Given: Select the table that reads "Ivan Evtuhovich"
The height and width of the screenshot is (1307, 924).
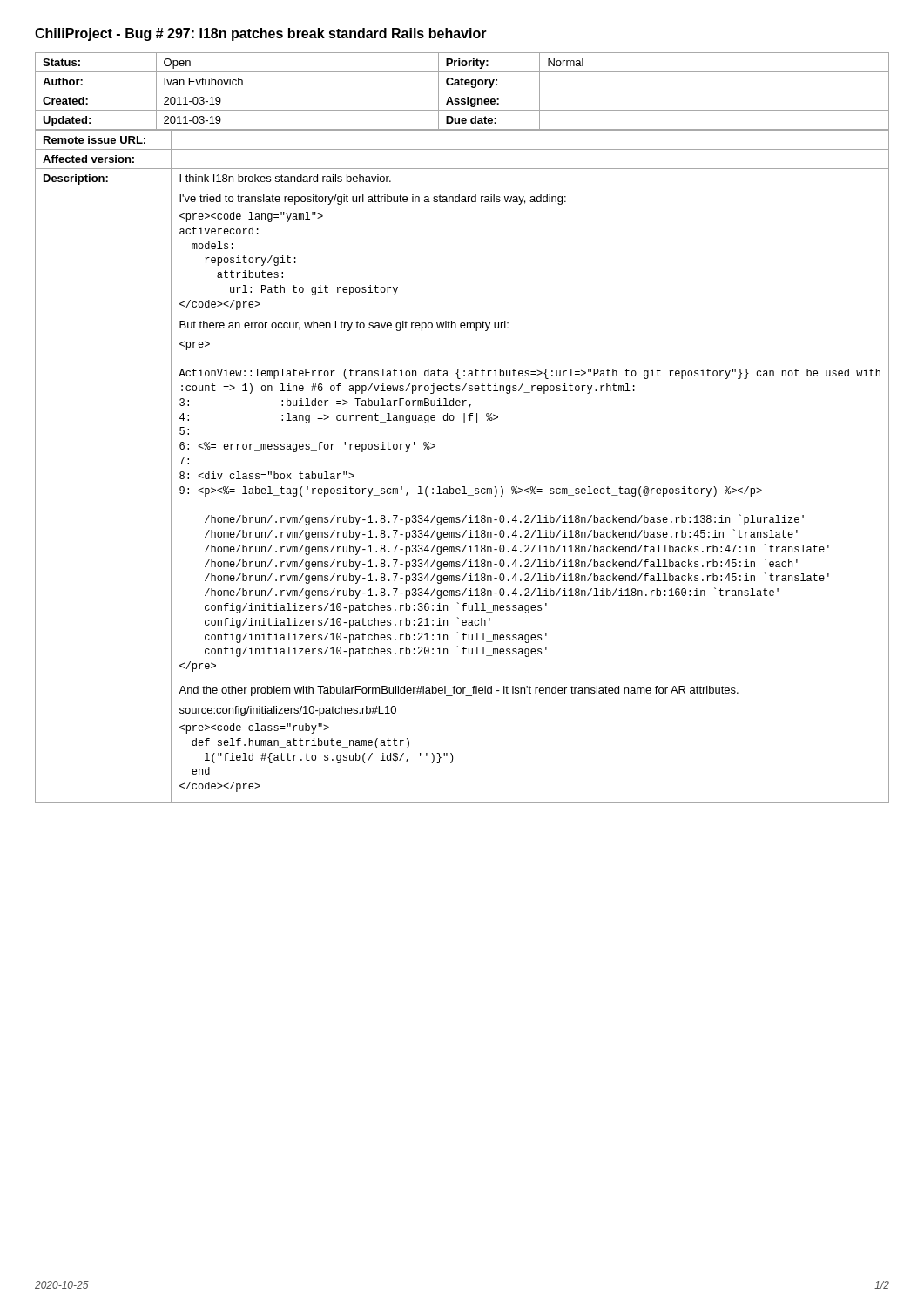Looking at the screenshot, I should [x=462, y=91].
